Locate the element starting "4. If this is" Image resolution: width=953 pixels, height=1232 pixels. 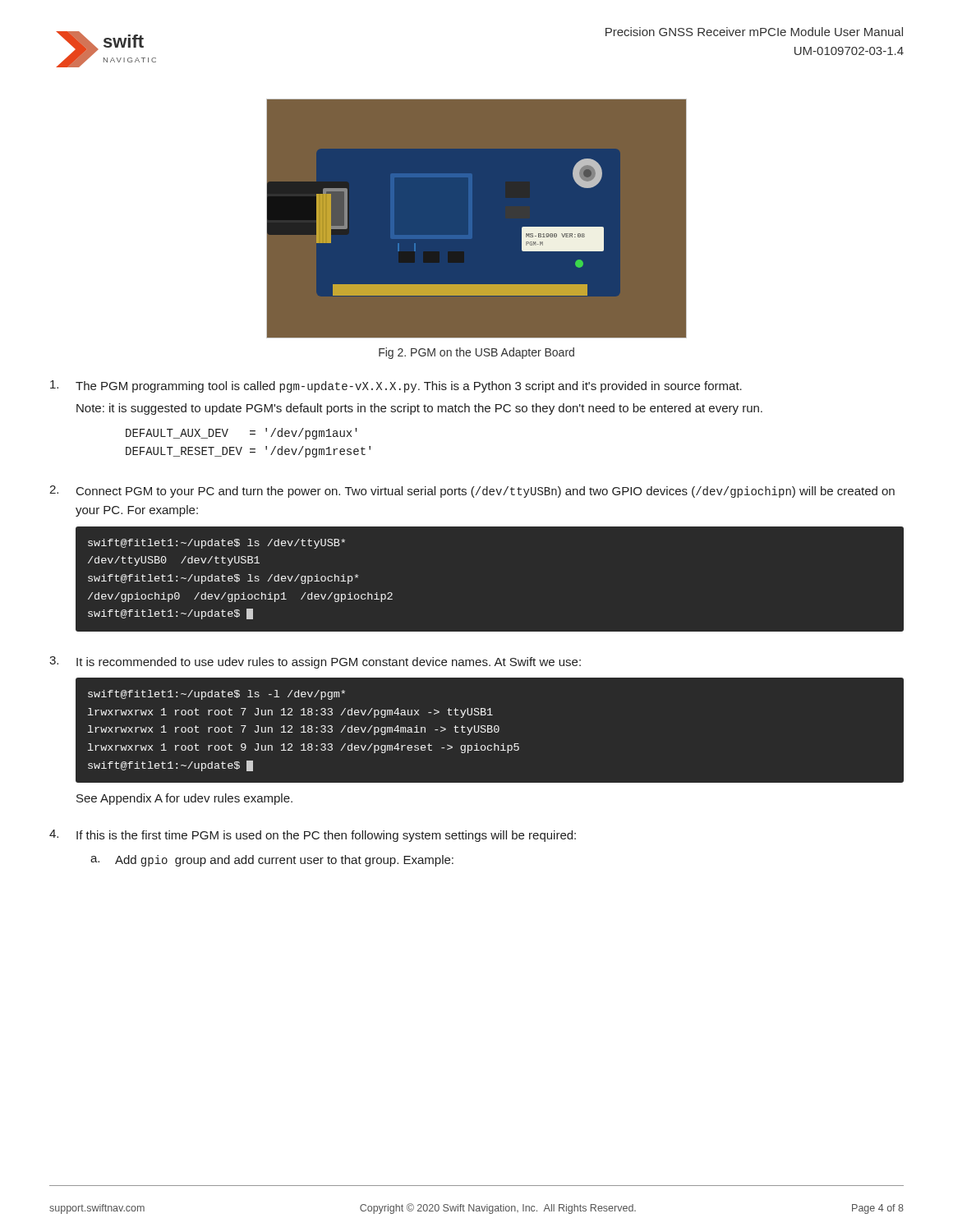[x=476, y=850]
